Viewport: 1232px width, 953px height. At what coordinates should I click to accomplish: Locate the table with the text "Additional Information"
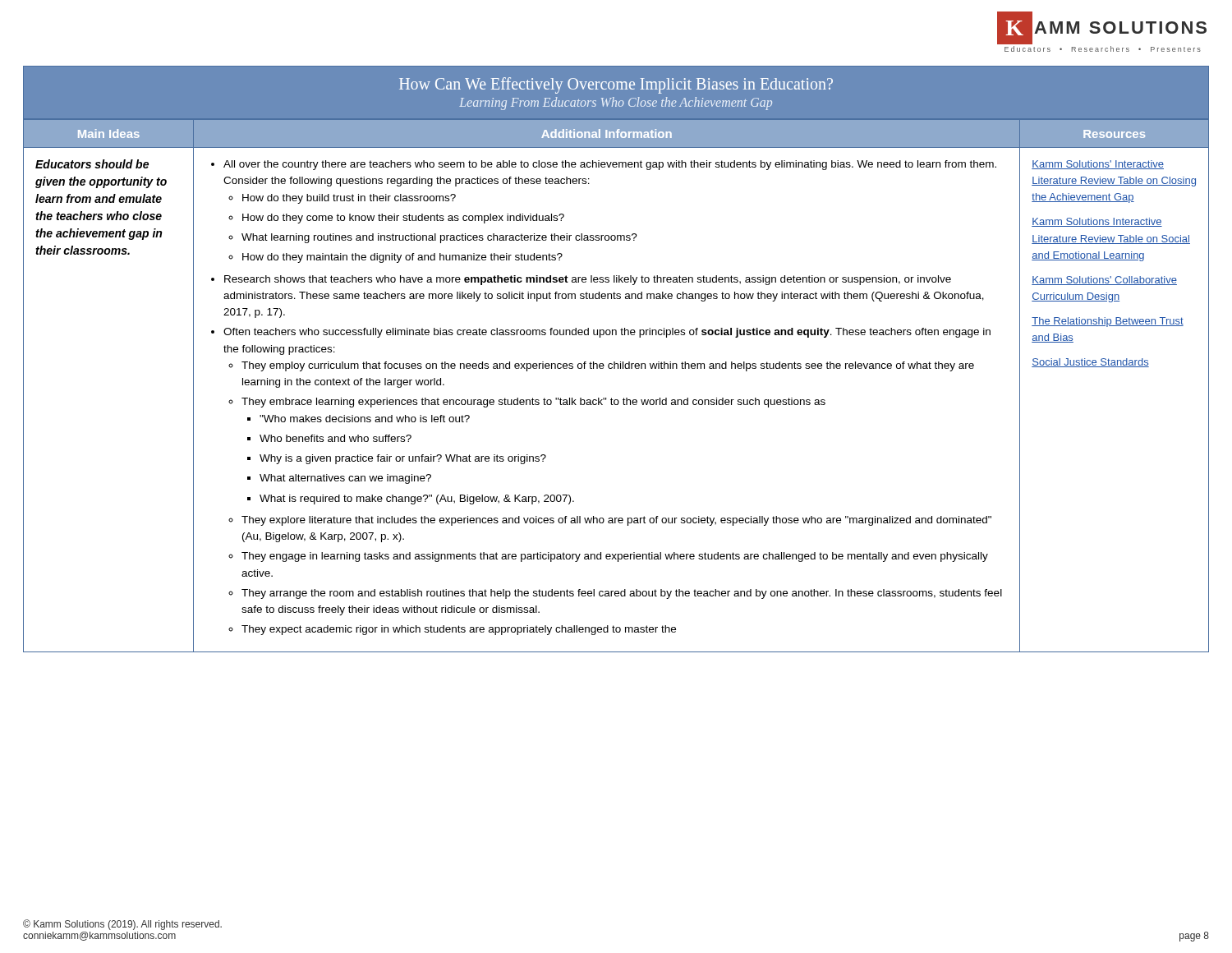coord(616,386)
